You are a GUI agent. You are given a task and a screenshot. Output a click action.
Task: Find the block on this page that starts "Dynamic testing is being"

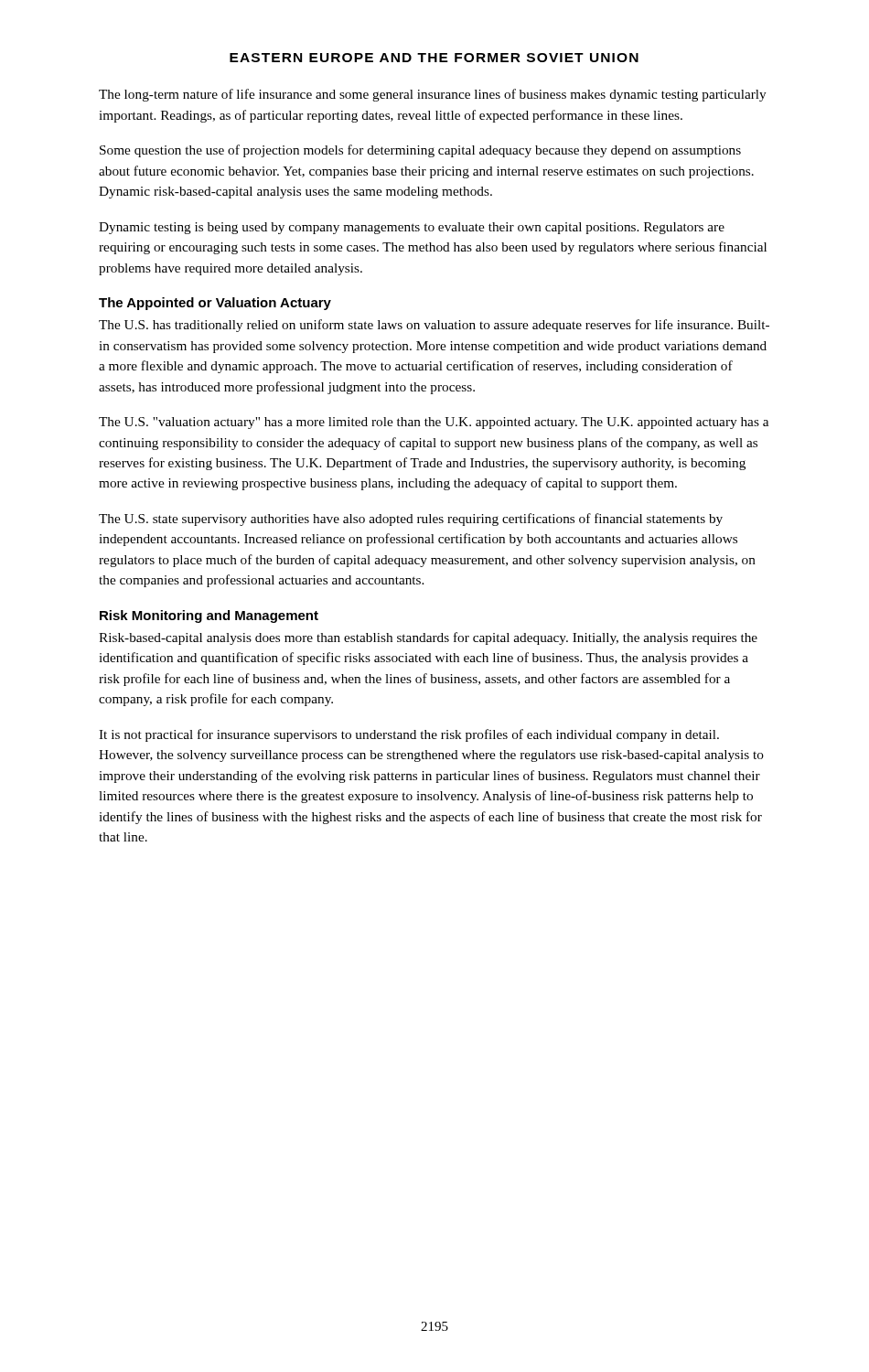click(433, 247)
